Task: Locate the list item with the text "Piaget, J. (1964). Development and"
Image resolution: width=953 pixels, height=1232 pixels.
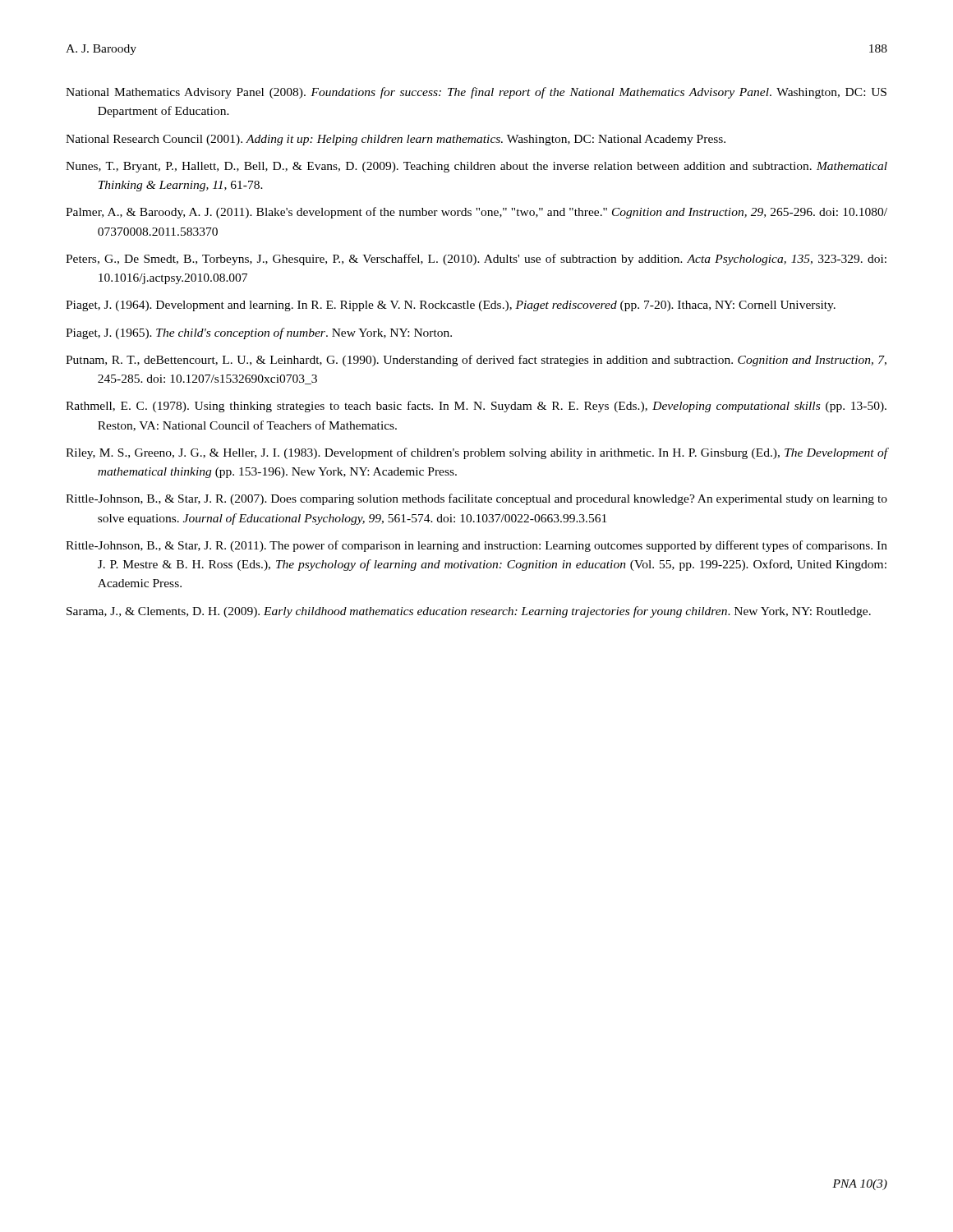Action: click(x=451, y=304)
